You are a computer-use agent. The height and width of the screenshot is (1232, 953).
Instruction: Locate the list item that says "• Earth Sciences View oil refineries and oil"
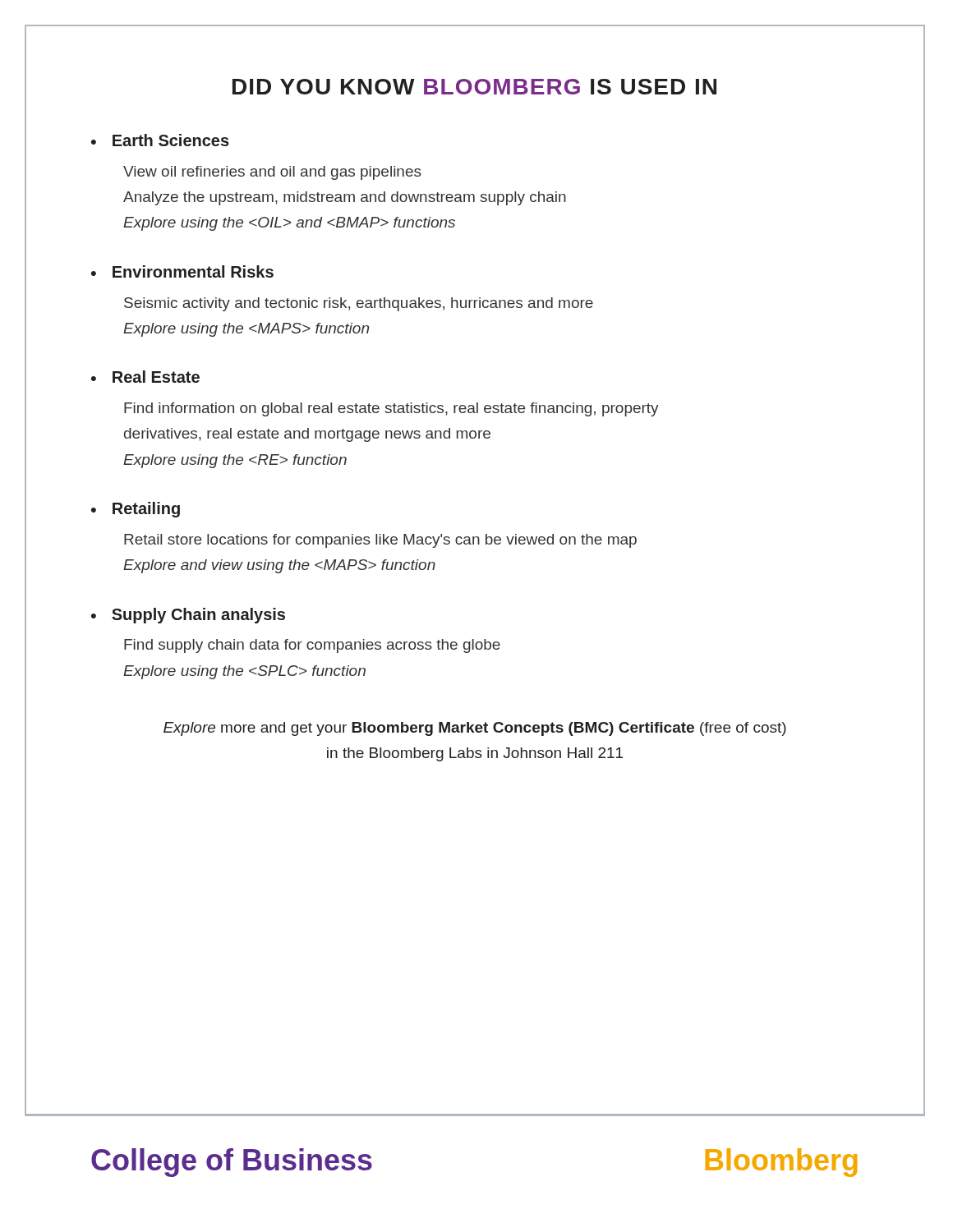point(475,182)
